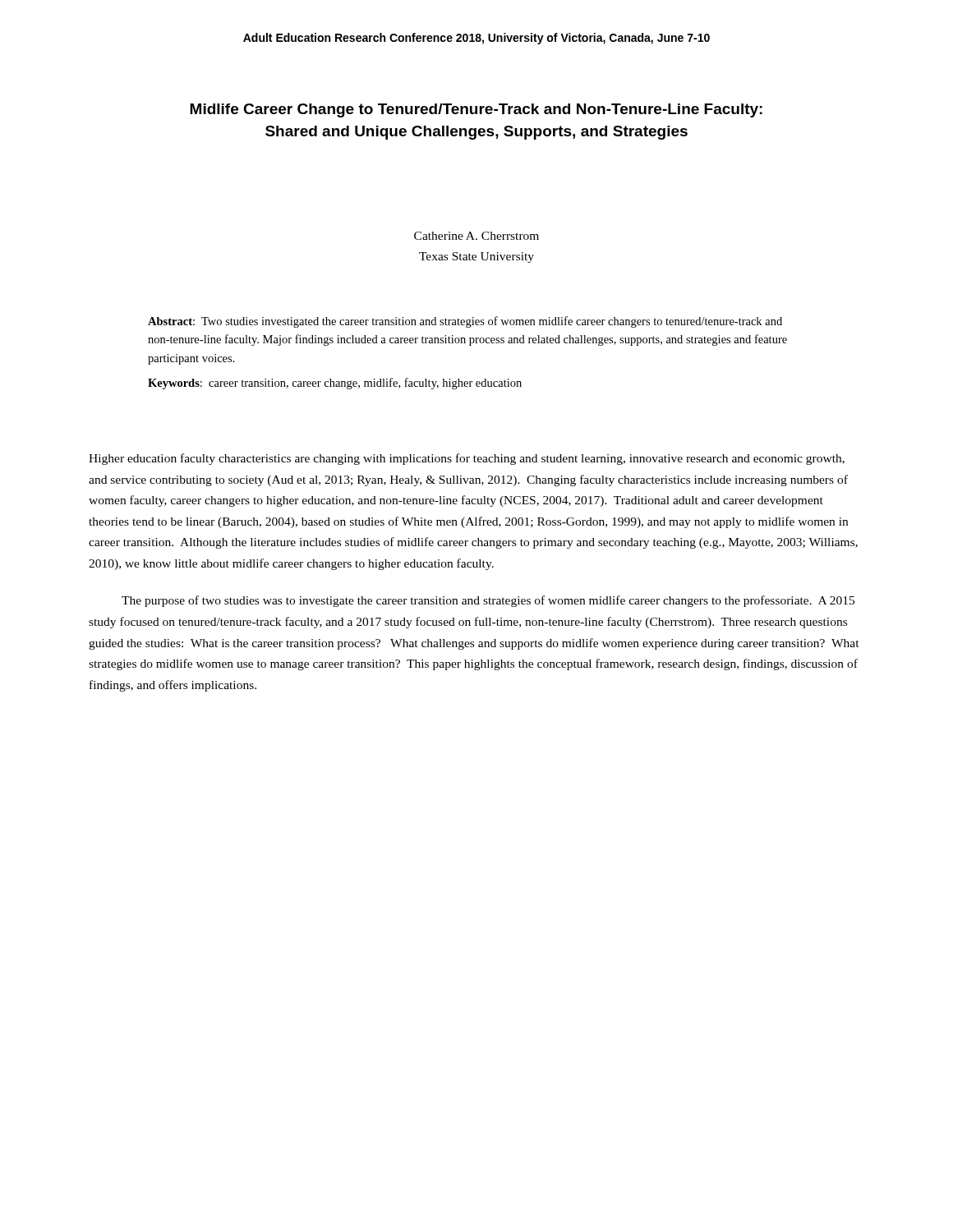This screenshot has width=953, height=1232.
Task: Find the region starting "Midlife Career Change to Tenured/Tenure-Track and Non-Tenure-Line"
Action: tap(476, 120)
